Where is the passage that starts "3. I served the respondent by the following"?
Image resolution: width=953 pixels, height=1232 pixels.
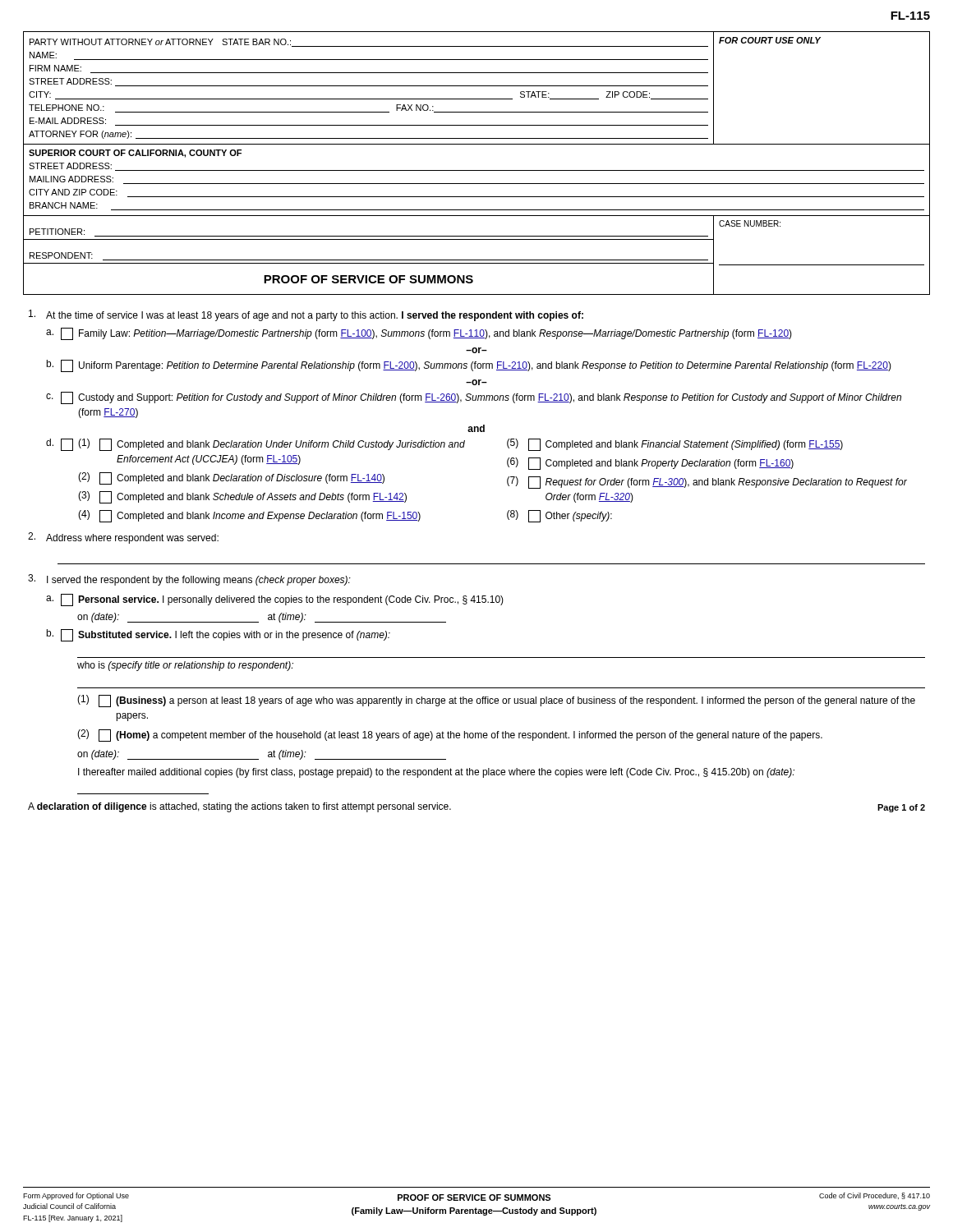[x=189, y=580]
